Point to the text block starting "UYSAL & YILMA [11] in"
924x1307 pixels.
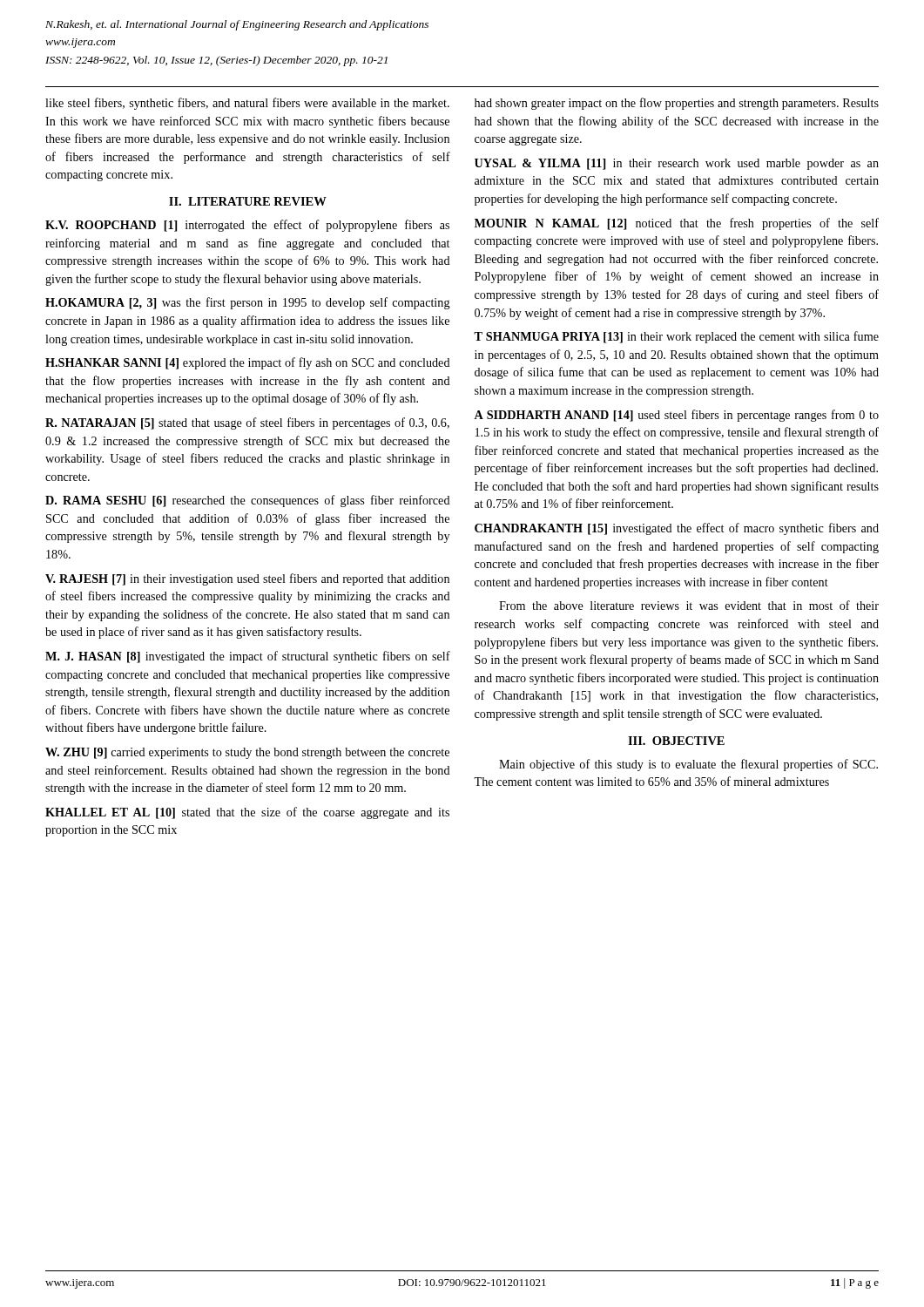click(676, 181)
